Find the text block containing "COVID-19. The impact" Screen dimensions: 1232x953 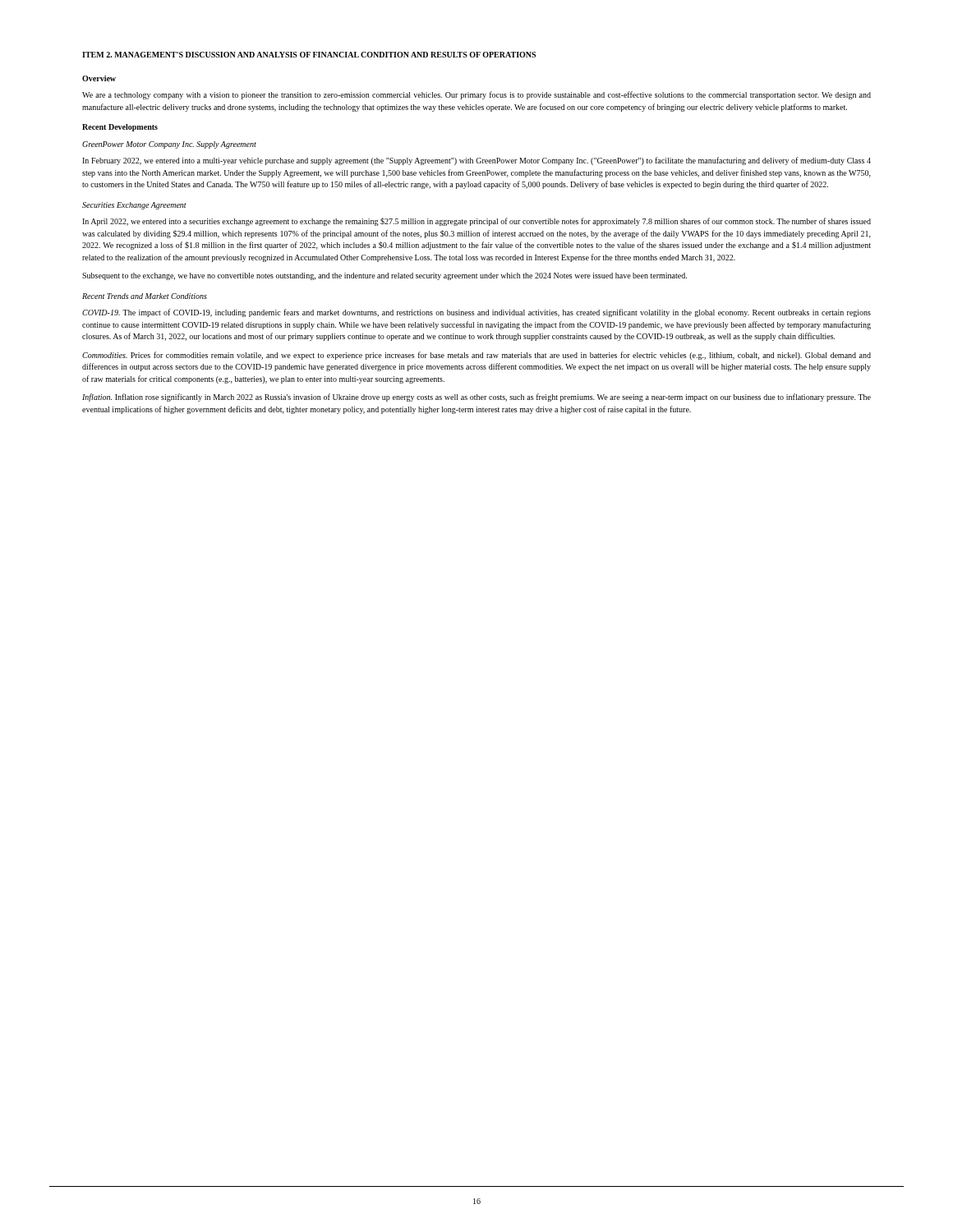point(476,324)
